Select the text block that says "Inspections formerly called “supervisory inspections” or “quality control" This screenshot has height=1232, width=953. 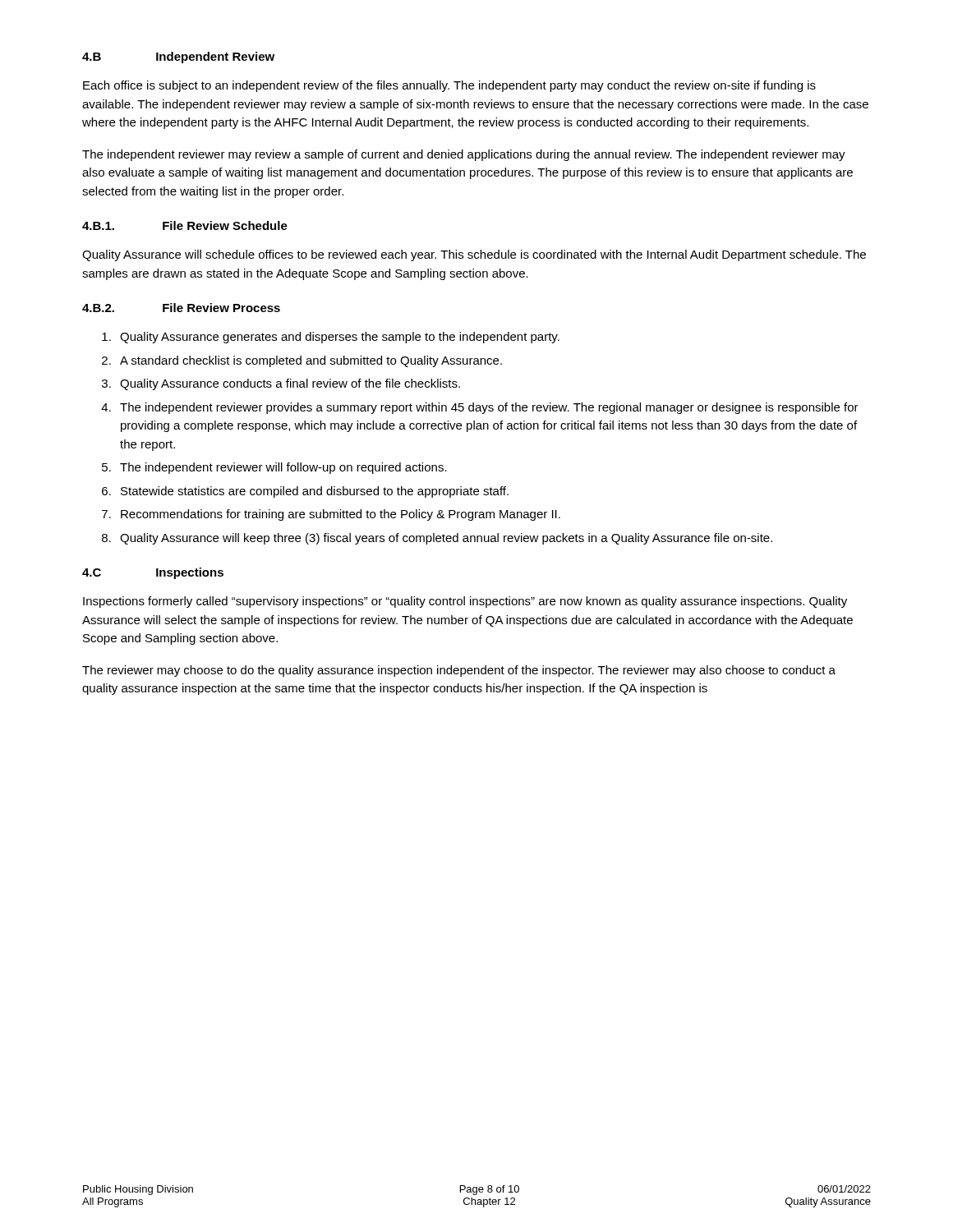(476, 620)
